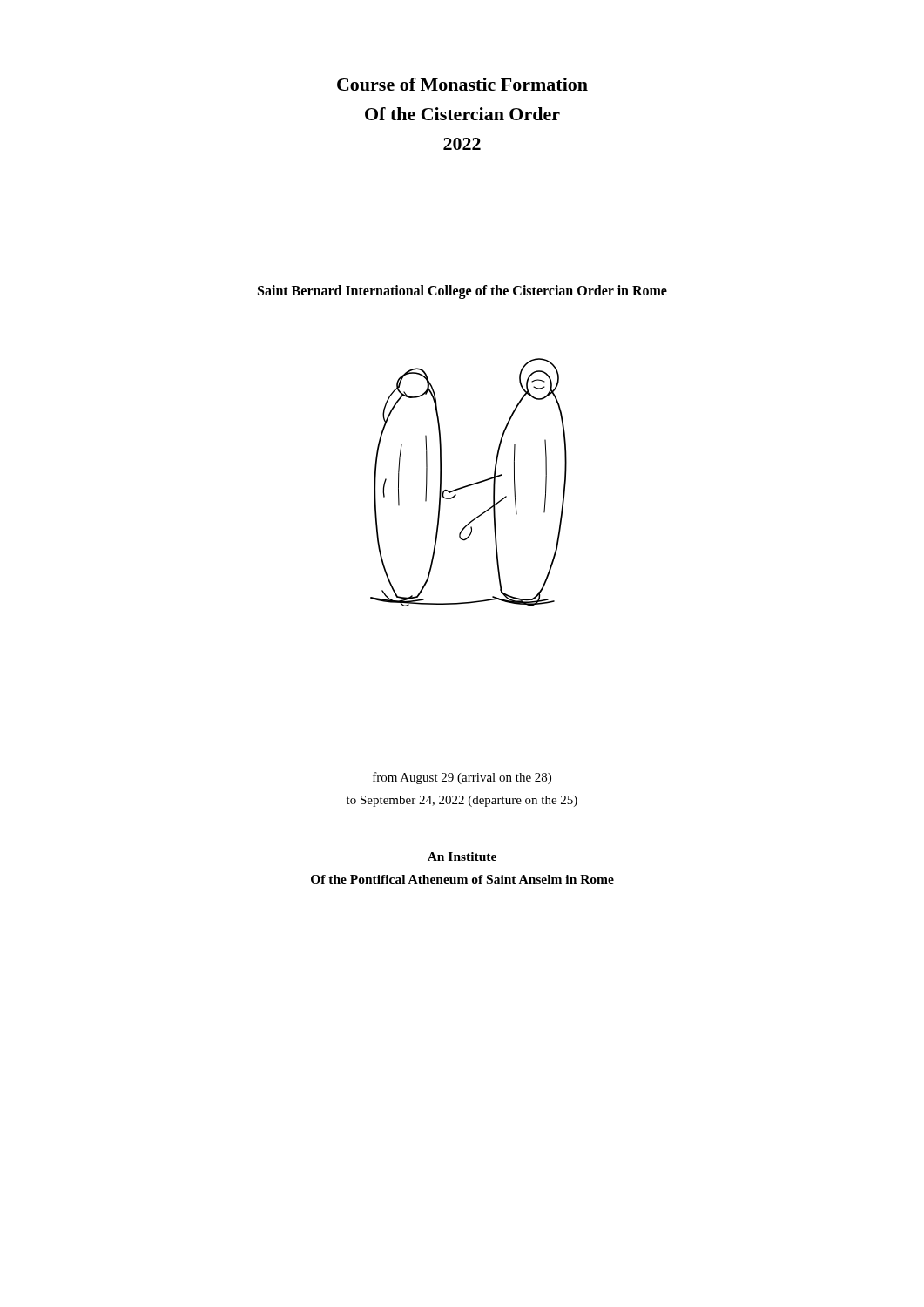Screen dimensions: 1307x924
Task: Find the section header that says "Saint Bernard International College of the Cistercian Order"
Action: point(462,291)
